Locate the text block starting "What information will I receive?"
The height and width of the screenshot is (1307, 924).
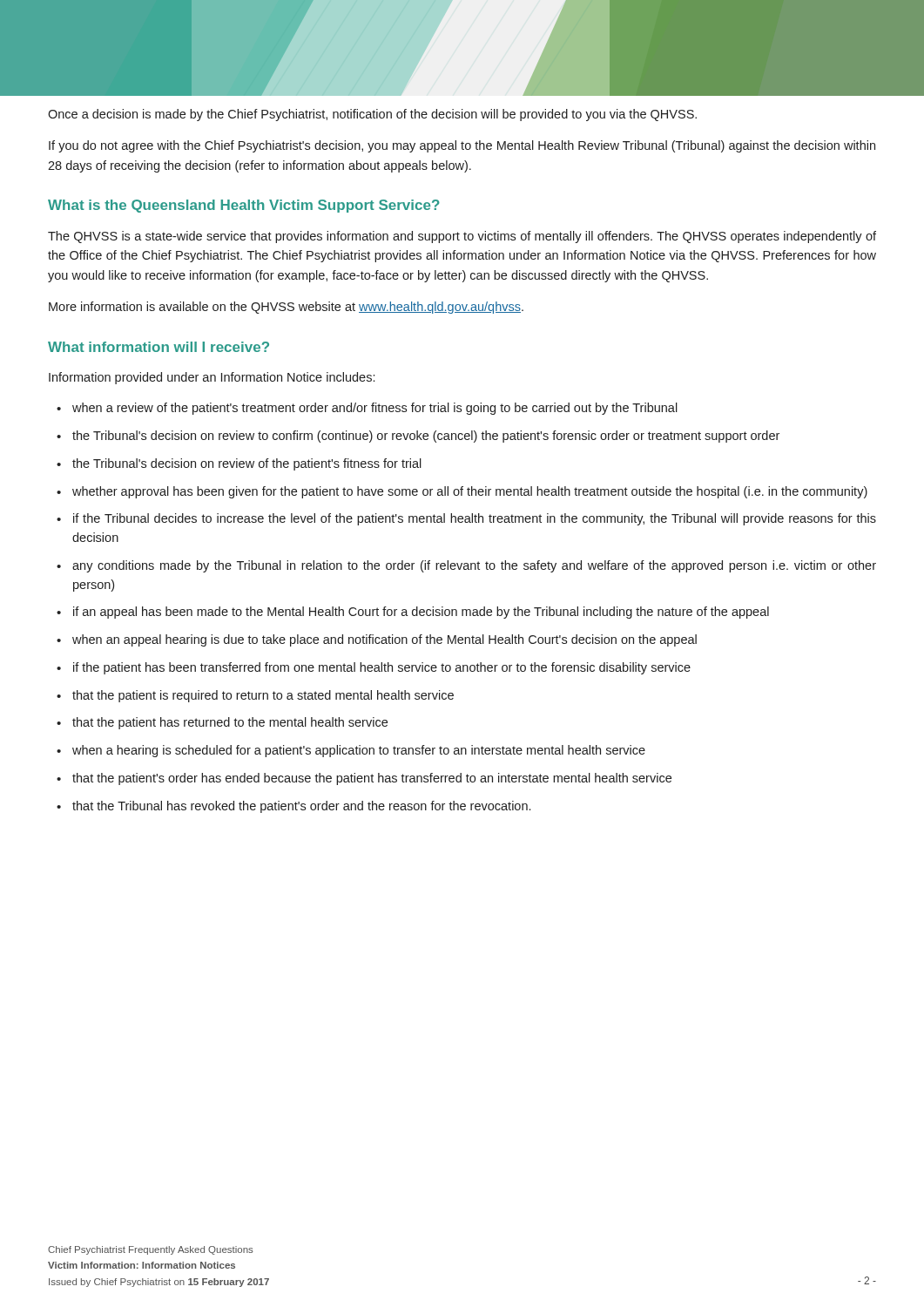158,347
